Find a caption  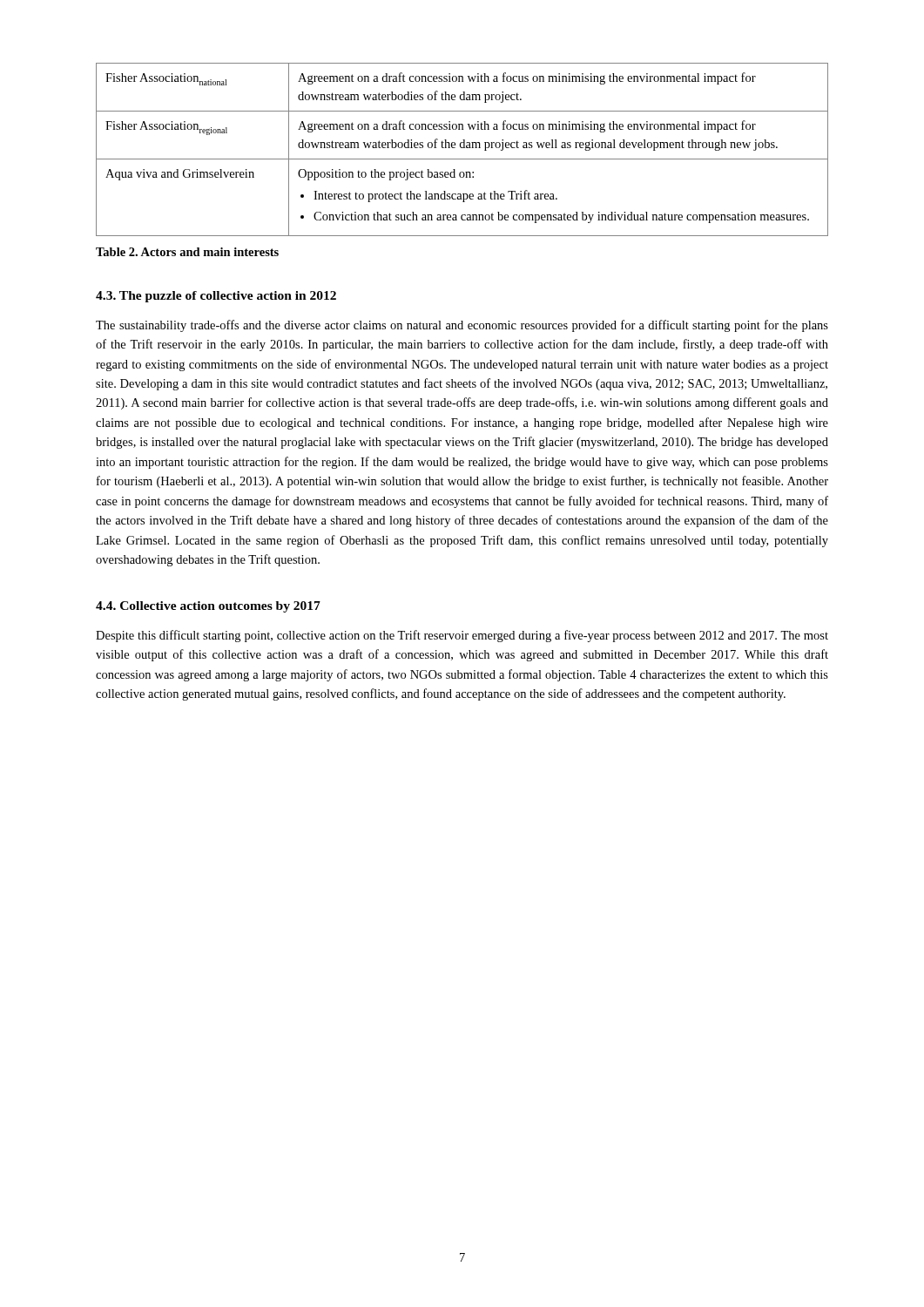[187, 251]
